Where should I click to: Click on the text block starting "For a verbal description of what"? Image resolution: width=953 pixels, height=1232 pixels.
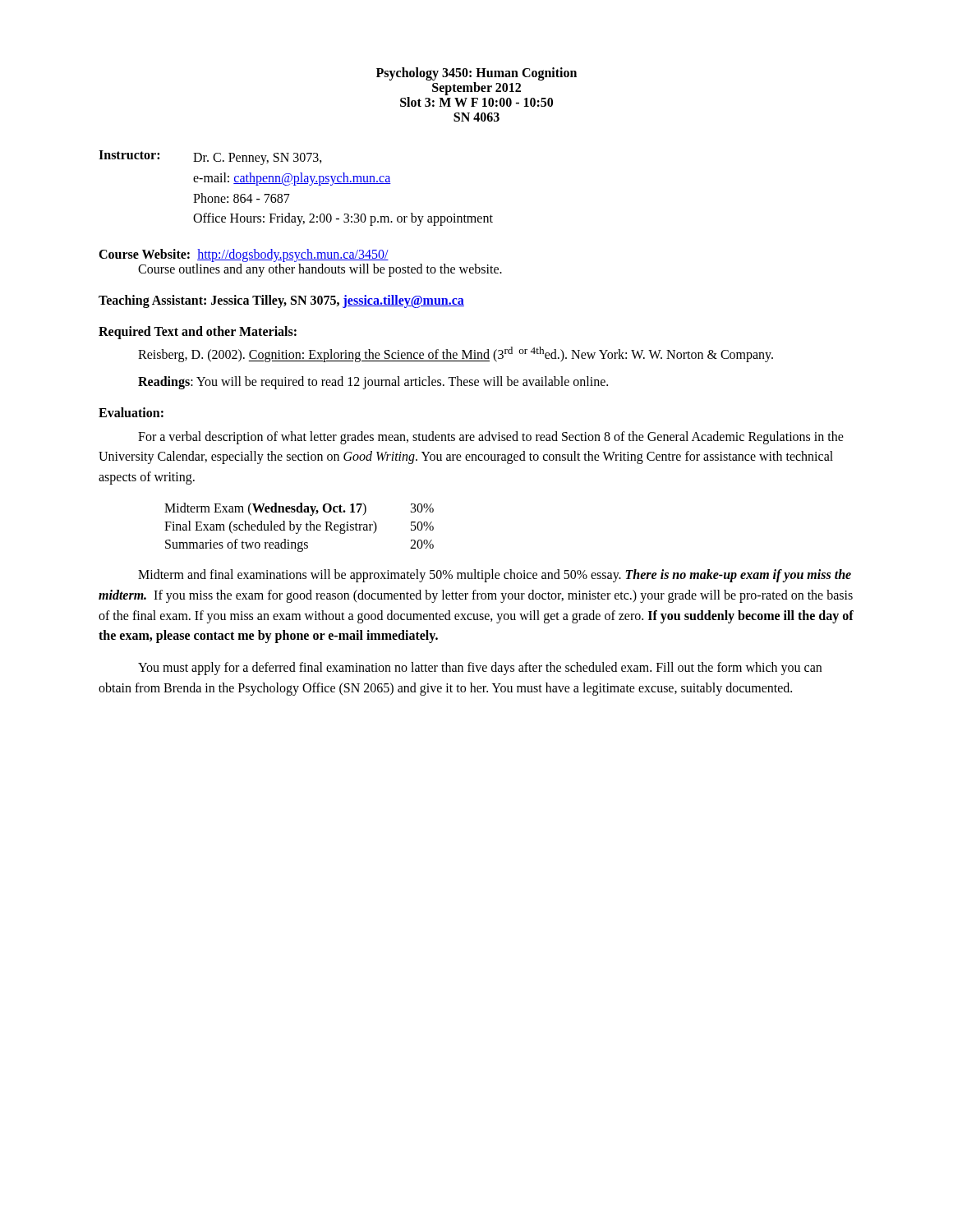471,456
